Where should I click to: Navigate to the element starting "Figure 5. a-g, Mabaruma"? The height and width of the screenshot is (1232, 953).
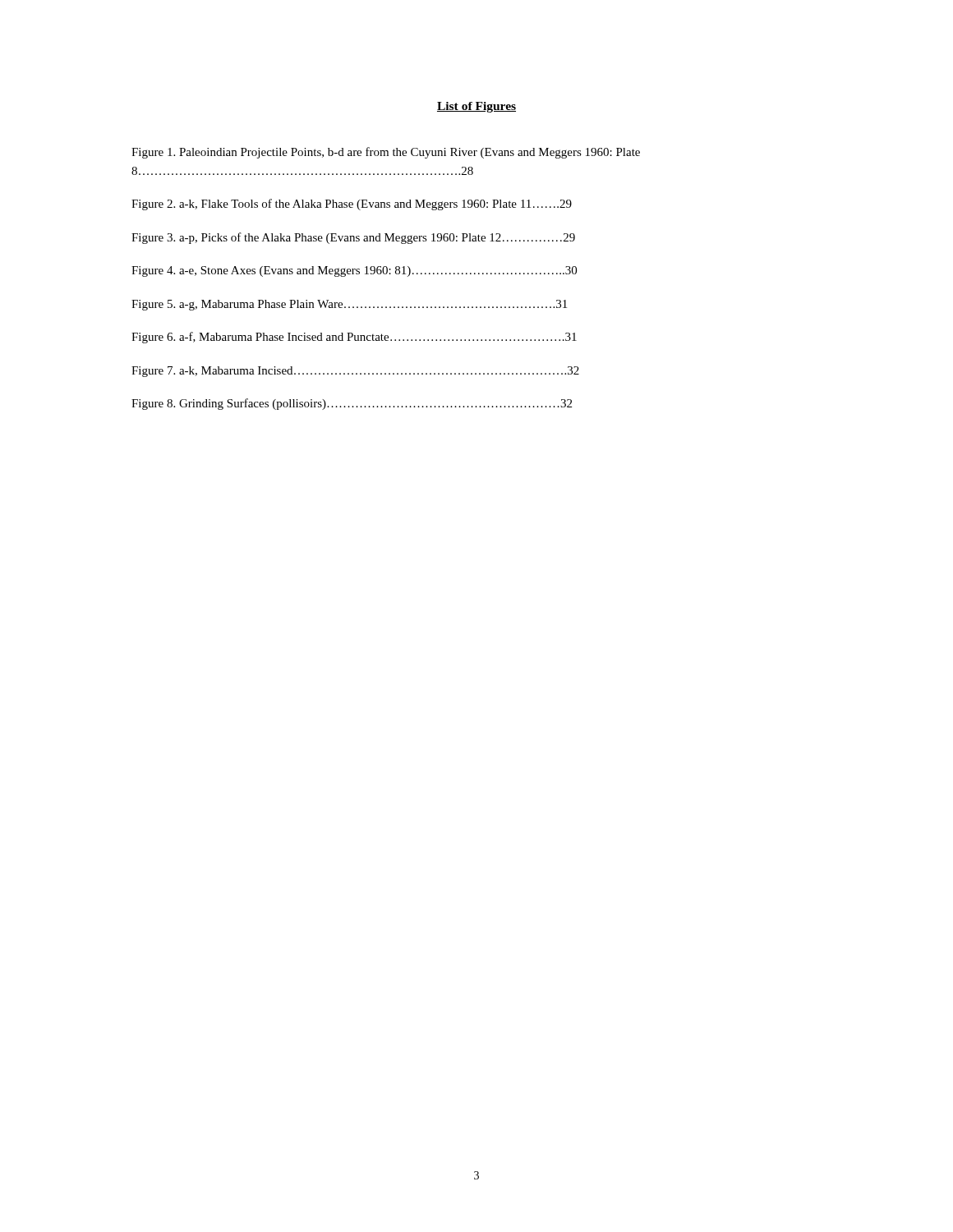[350, 304]
